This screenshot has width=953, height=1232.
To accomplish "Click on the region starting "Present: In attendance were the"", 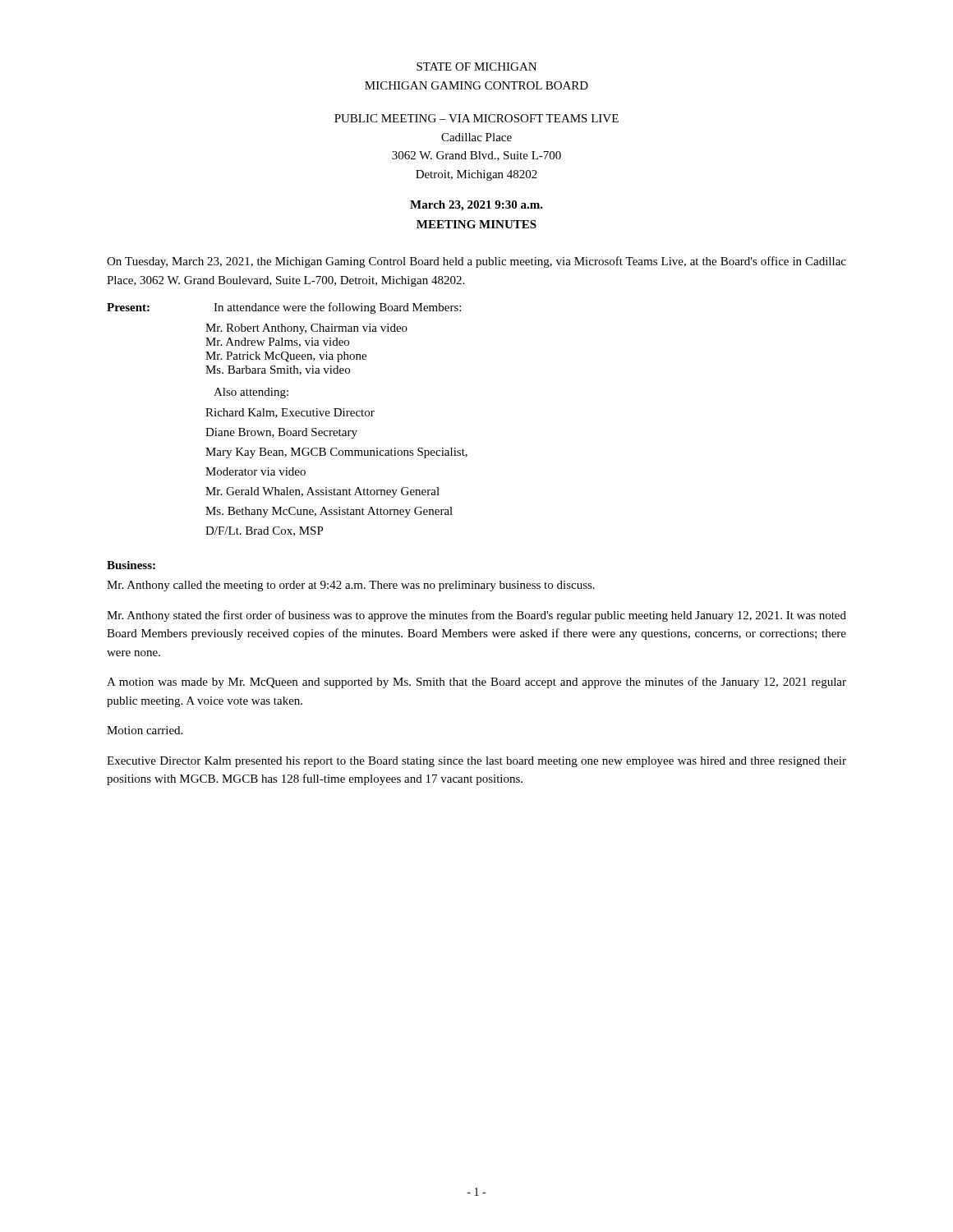I will [284, 308].
